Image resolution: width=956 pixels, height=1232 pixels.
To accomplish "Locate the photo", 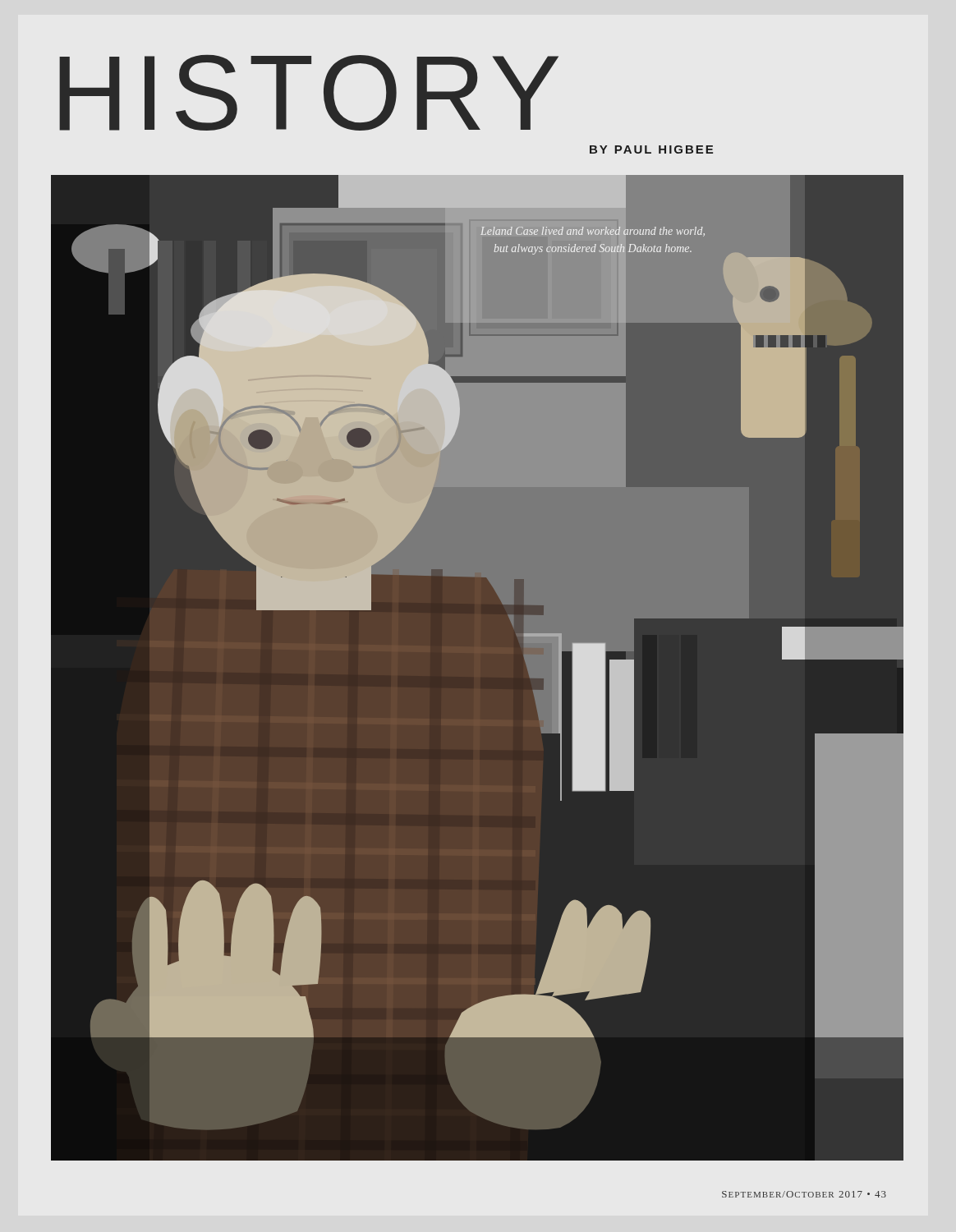I will pyautogui.click(x=477, y=668).
